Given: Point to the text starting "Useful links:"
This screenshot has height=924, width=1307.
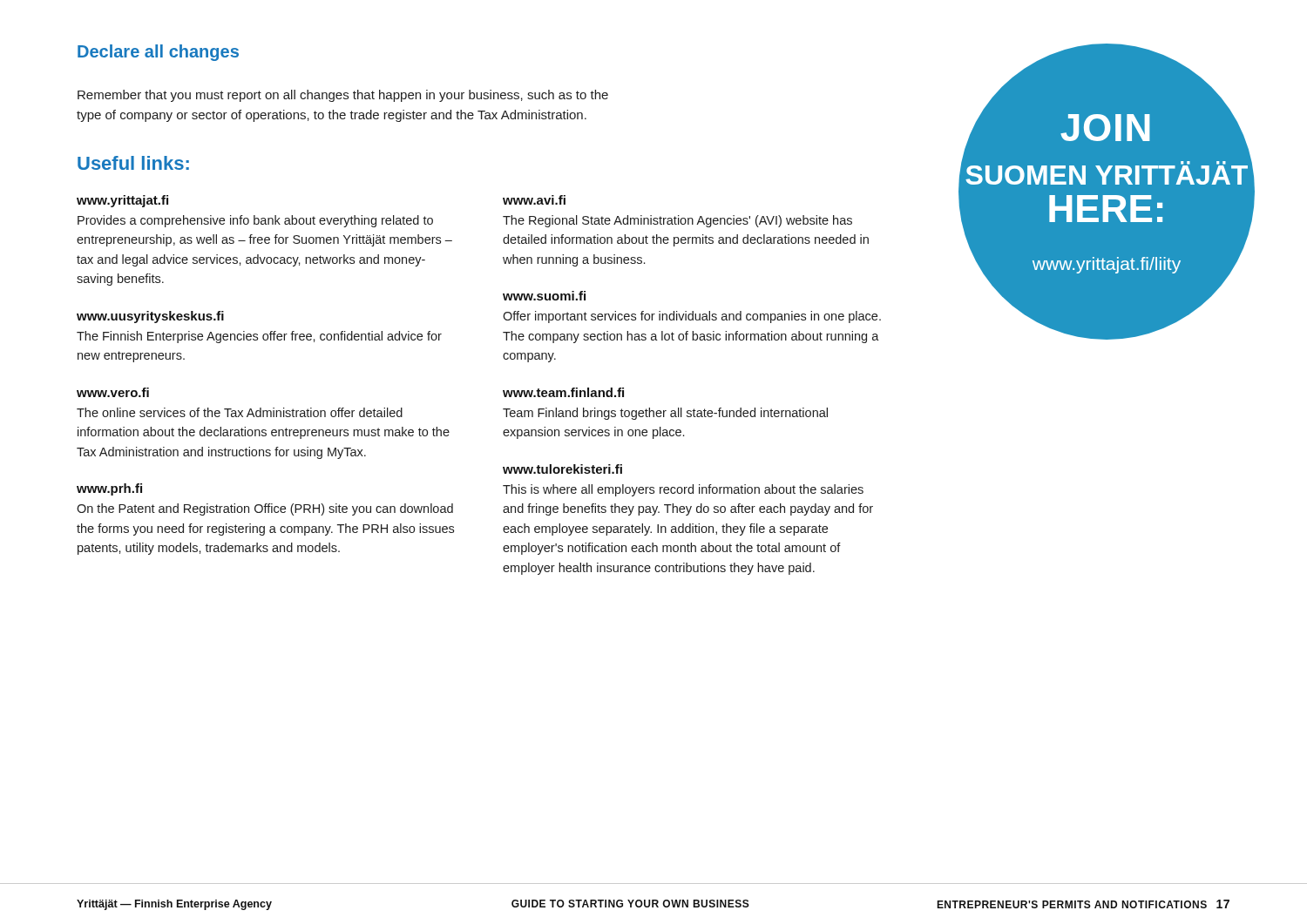Looking at the screenshot, I should click(134, 164).
